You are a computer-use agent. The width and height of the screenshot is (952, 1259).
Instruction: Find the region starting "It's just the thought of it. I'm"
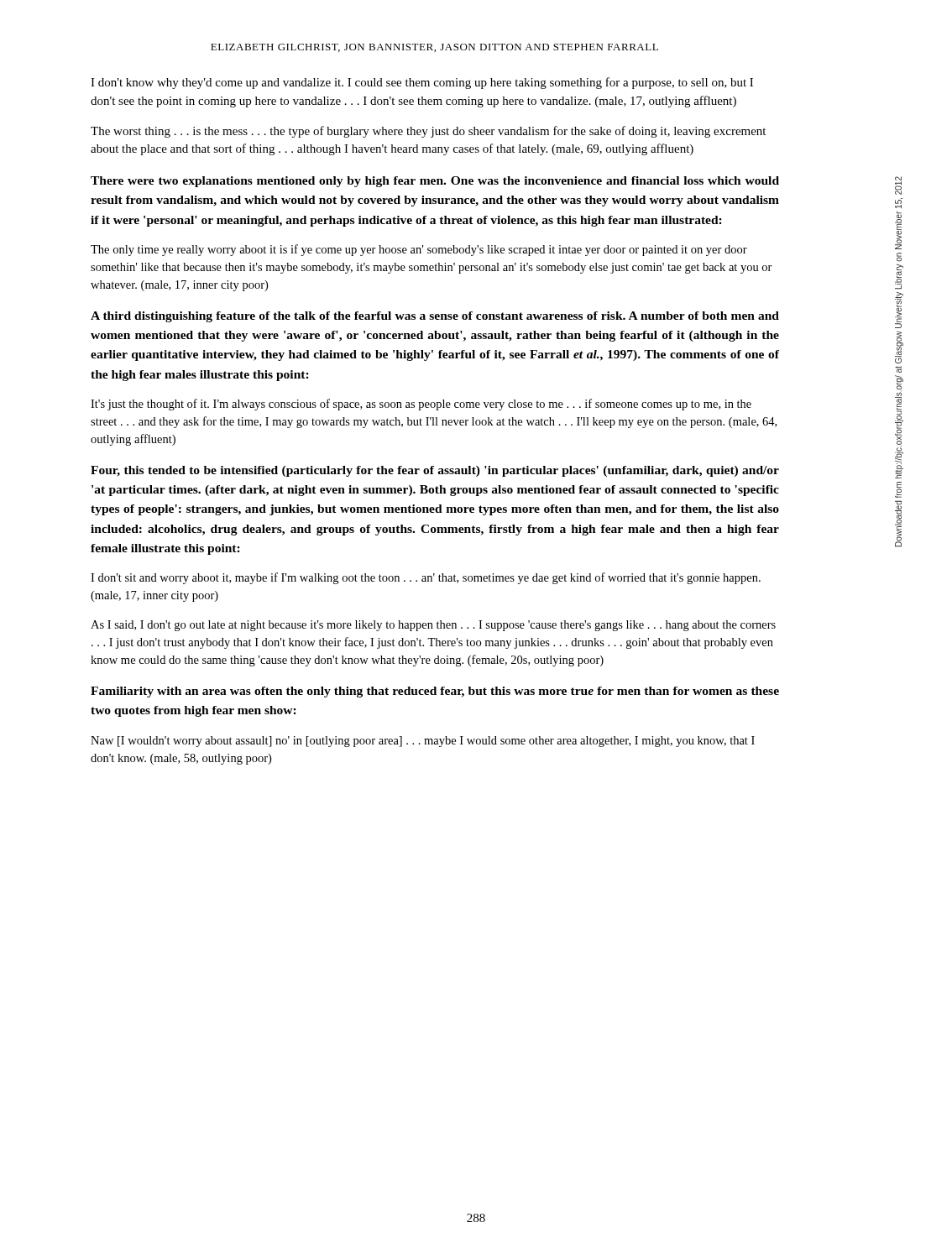pos(434,421)
